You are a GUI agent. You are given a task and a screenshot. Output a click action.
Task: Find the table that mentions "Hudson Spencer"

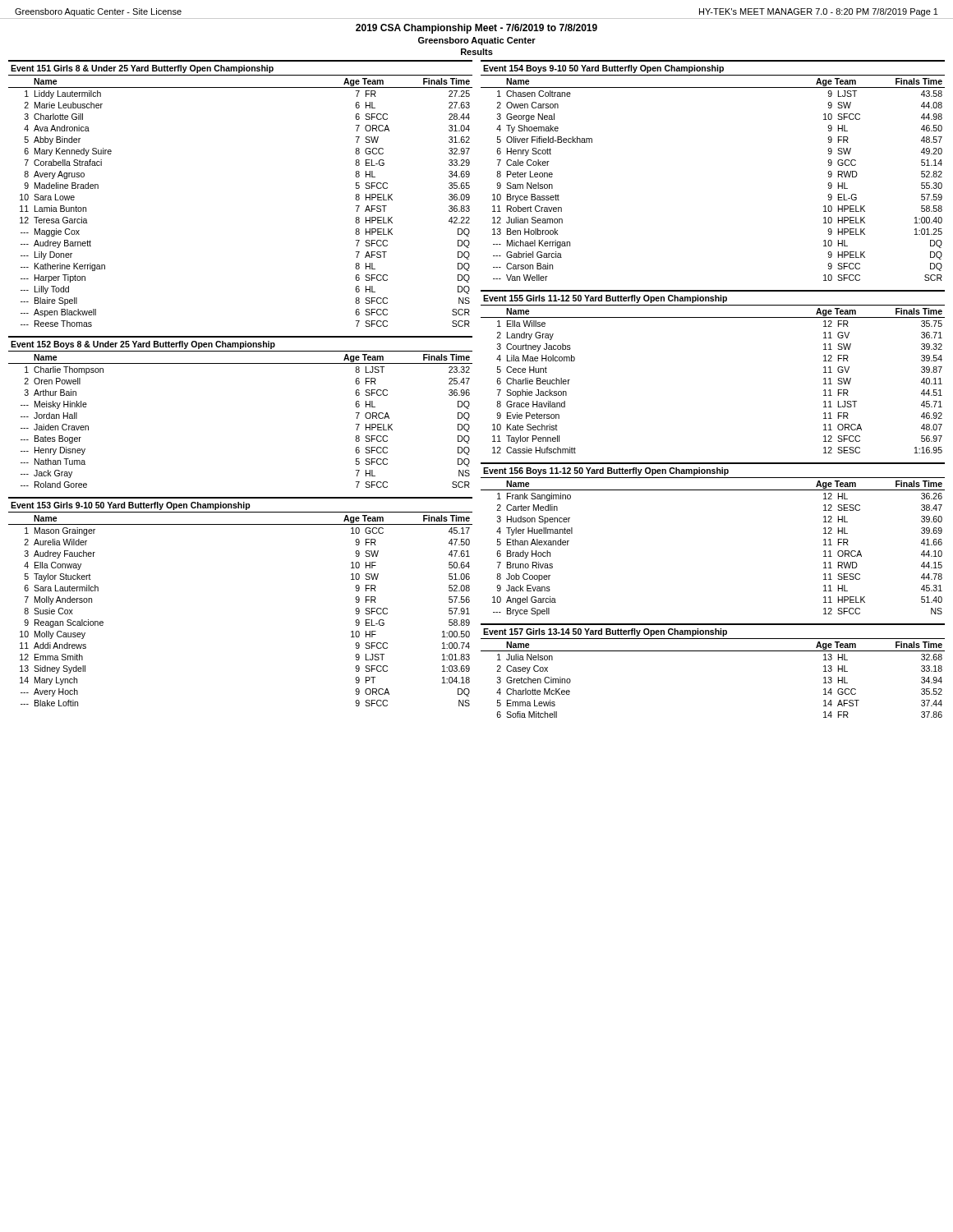(713, 547)
